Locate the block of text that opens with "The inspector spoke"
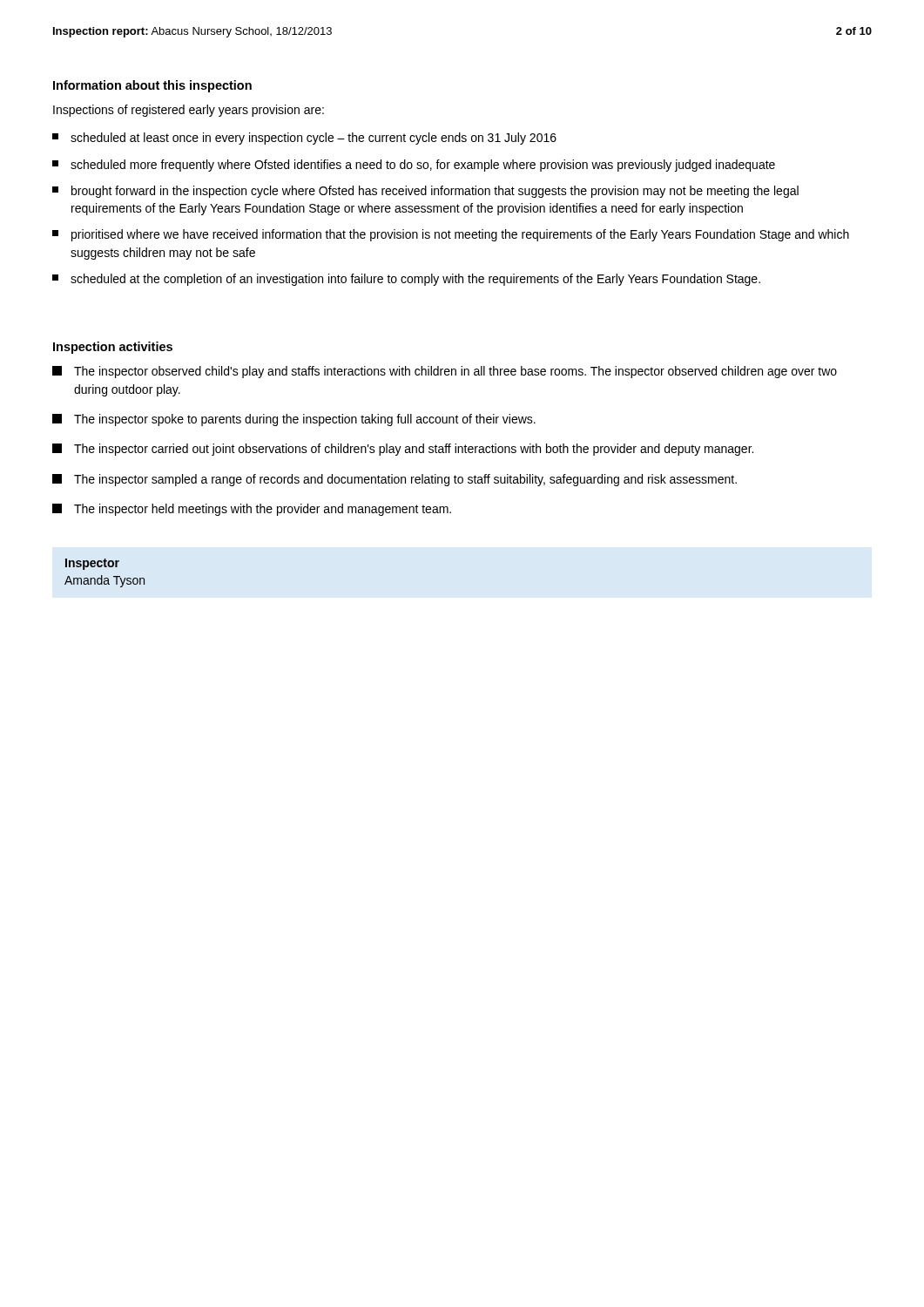 click(x=462, y=419)
